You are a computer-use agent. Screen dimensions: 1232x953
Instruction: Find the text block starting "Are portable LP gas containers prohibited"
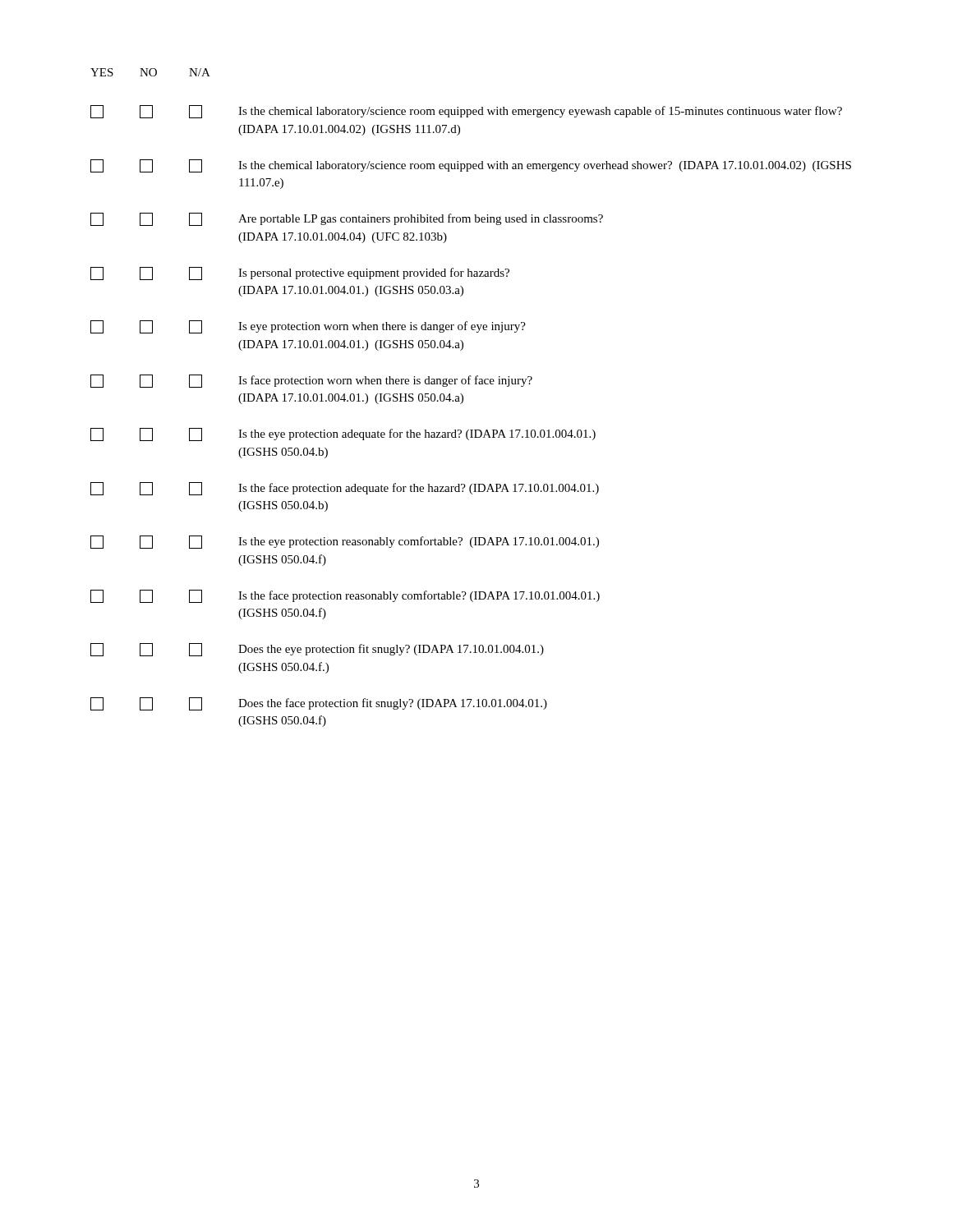[476, 228]
